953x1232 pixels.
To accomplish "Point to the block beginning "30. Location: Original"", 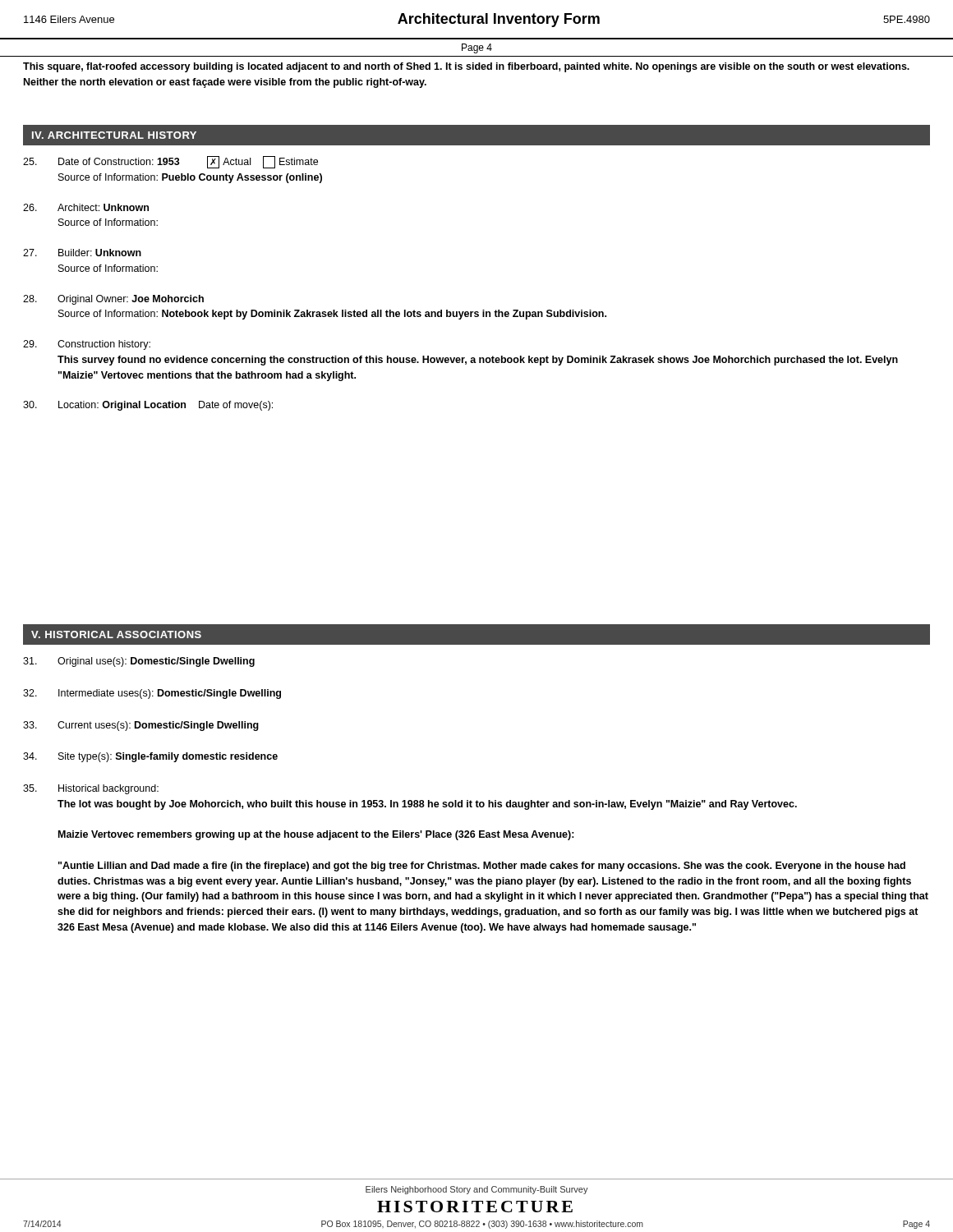I will pos(148,406).
